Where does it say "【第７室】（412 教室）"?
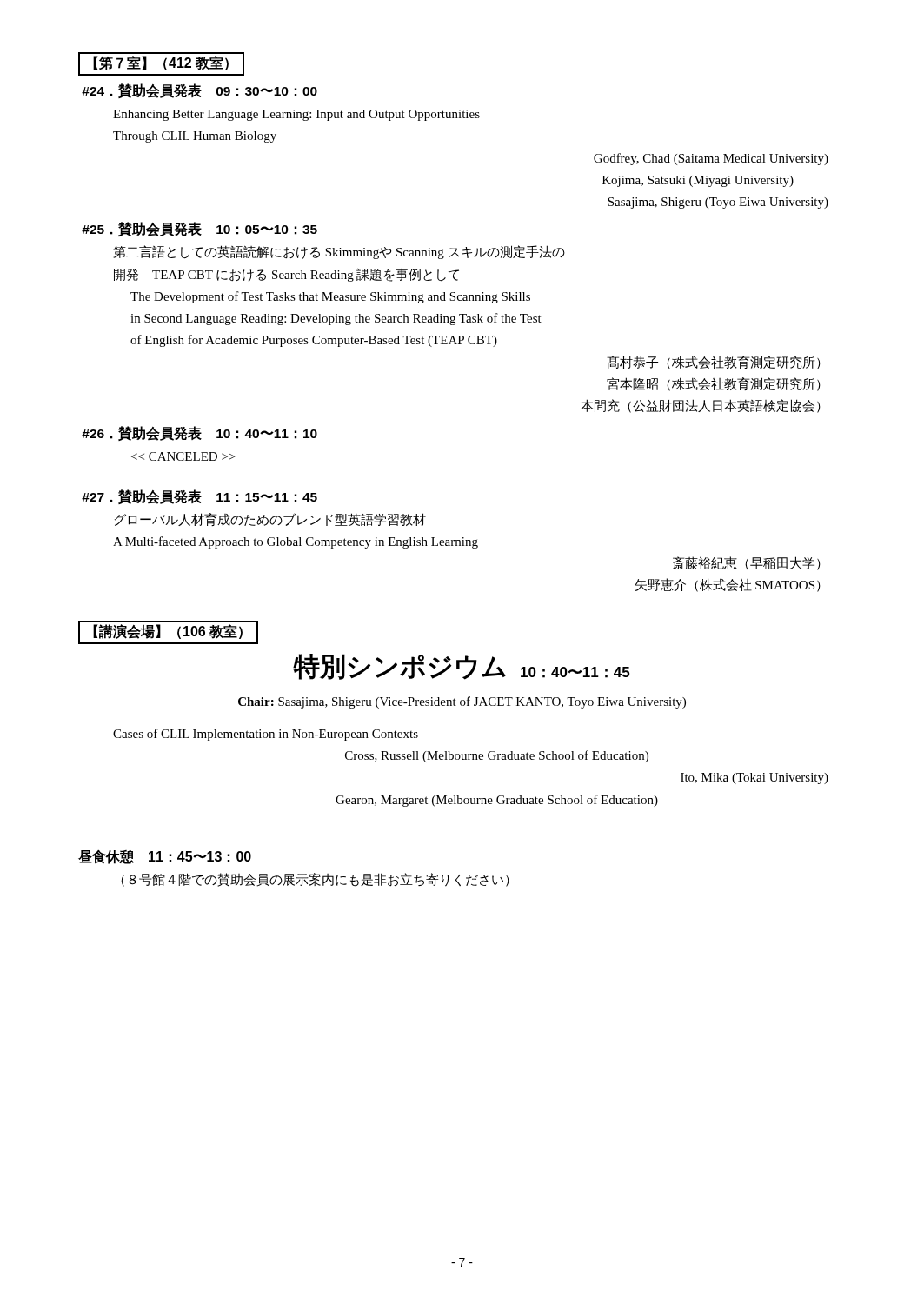This screenshot has width=924, height=1304. pyautogui.click(x=161, y=64)
